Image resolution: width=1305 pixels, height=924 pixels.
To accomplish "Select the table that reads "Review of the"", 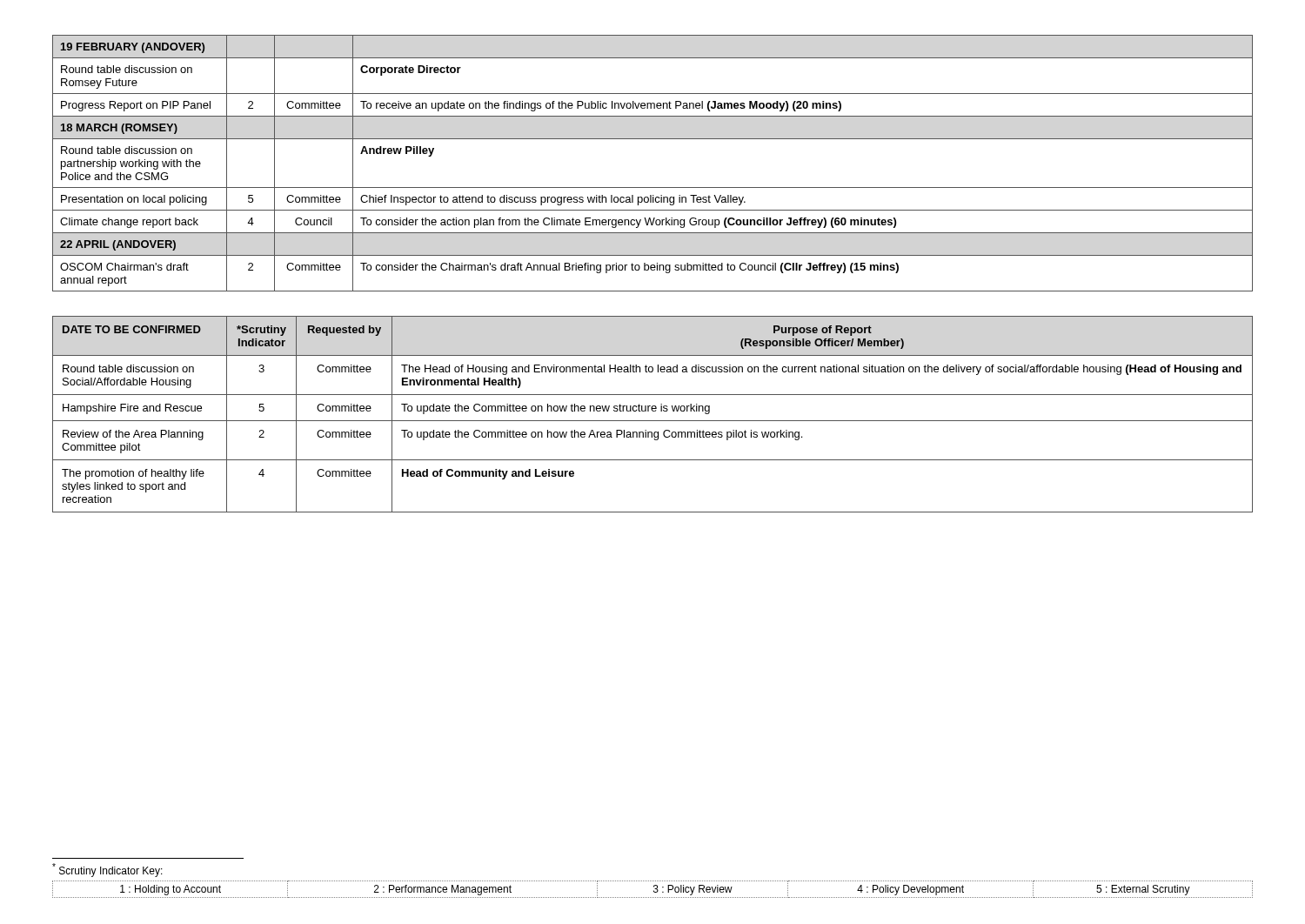I will pos(652,414).
